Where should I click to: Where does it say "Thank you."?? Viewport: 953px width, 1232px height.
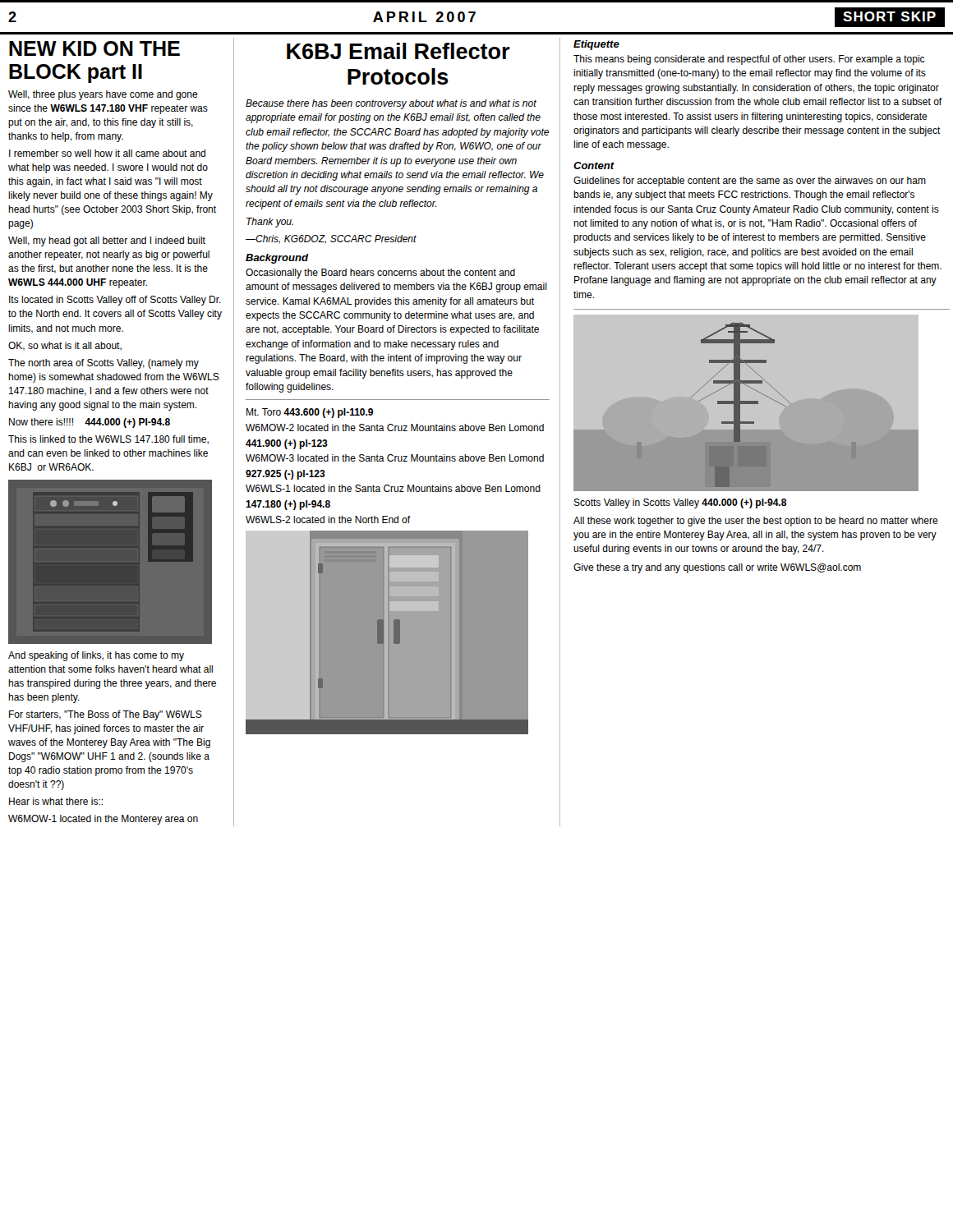pos(270,222)
